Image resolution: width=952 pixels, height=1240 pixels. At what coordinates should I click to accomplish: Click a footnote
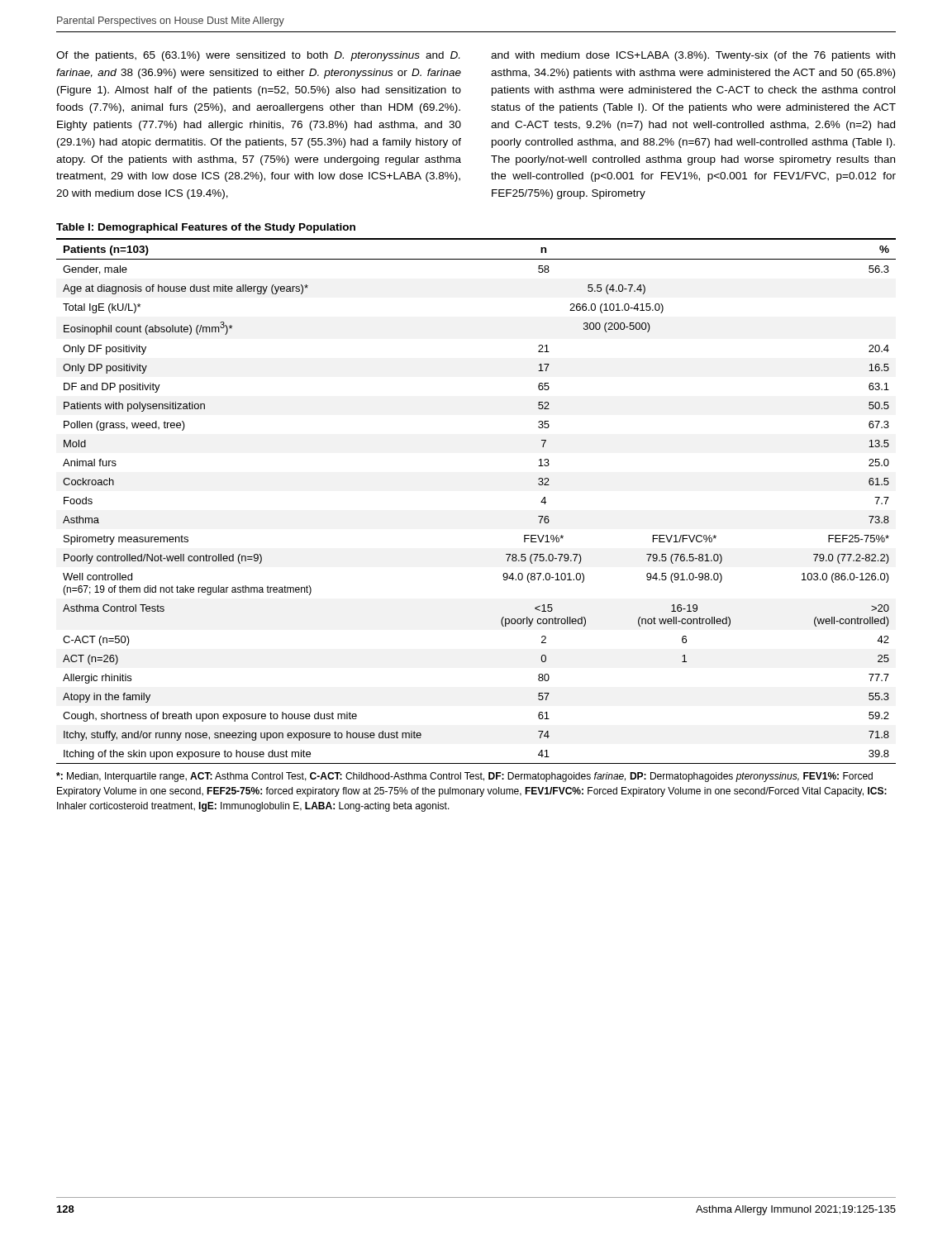click(x=472, y=791)
